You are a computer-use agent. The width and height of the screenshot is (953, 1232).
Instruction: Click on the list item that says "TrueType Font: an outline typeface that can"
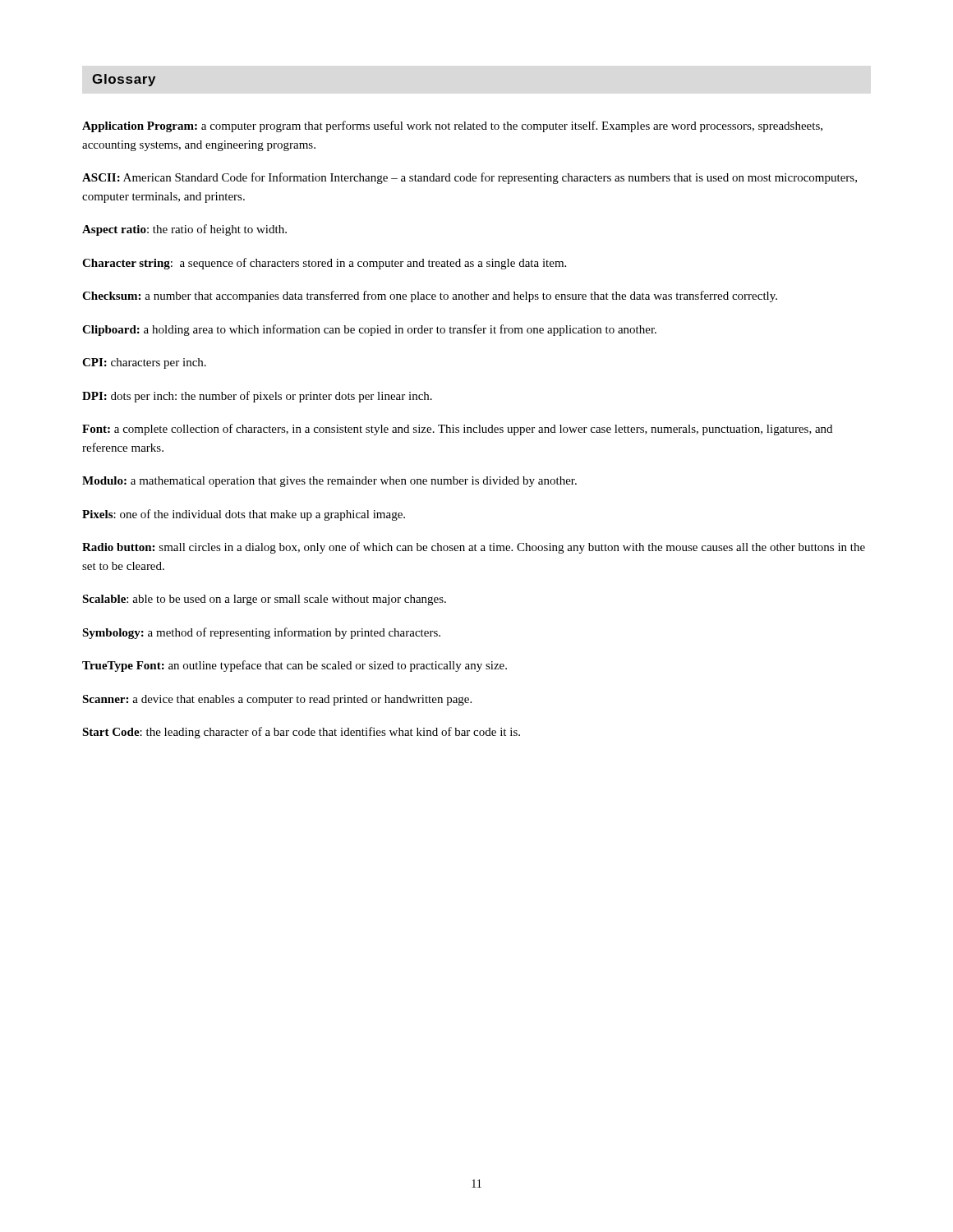(476, 666)
